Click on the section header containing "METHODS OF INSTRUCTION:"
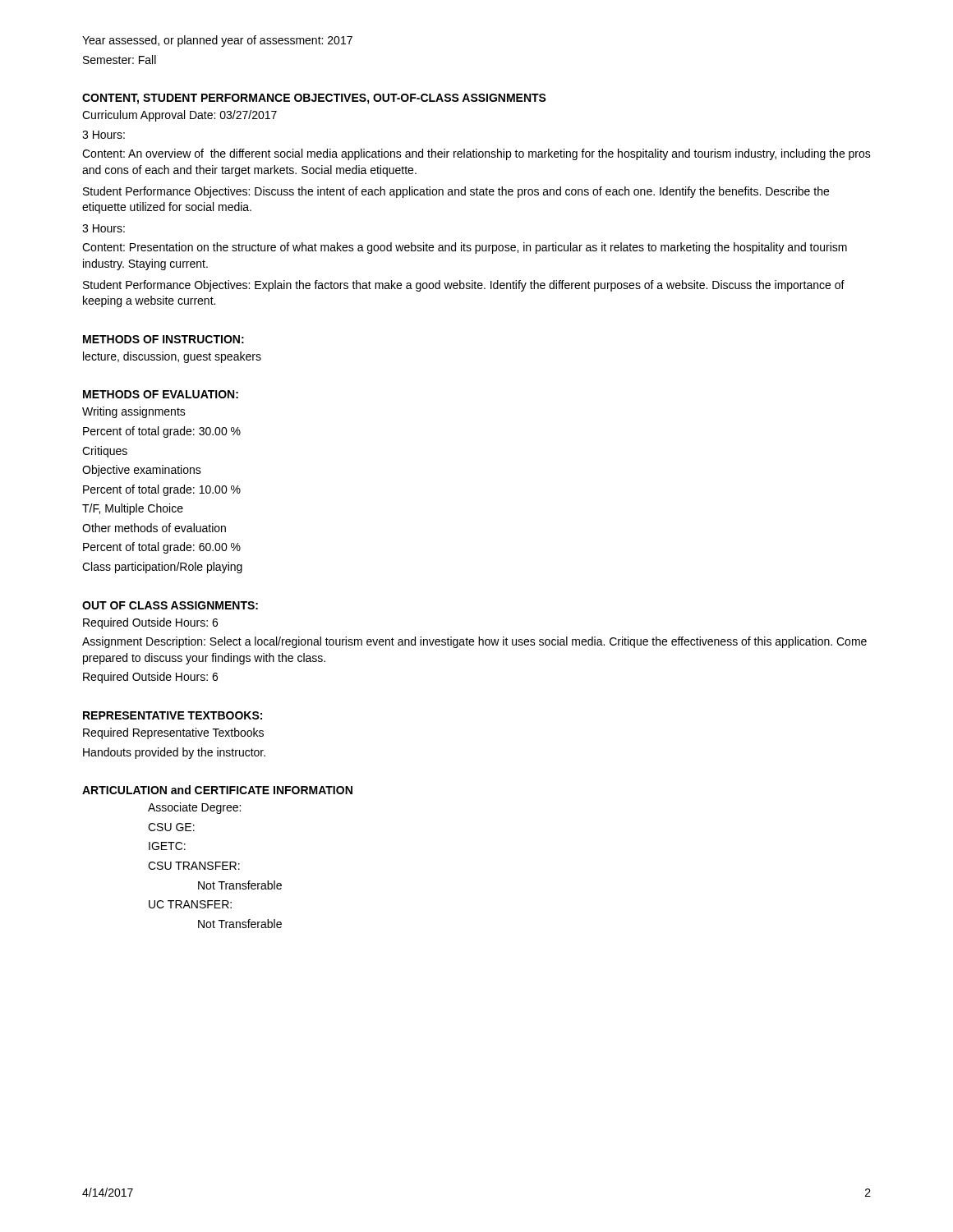The width and height of the screenshot is (953, 1232). 163,339
